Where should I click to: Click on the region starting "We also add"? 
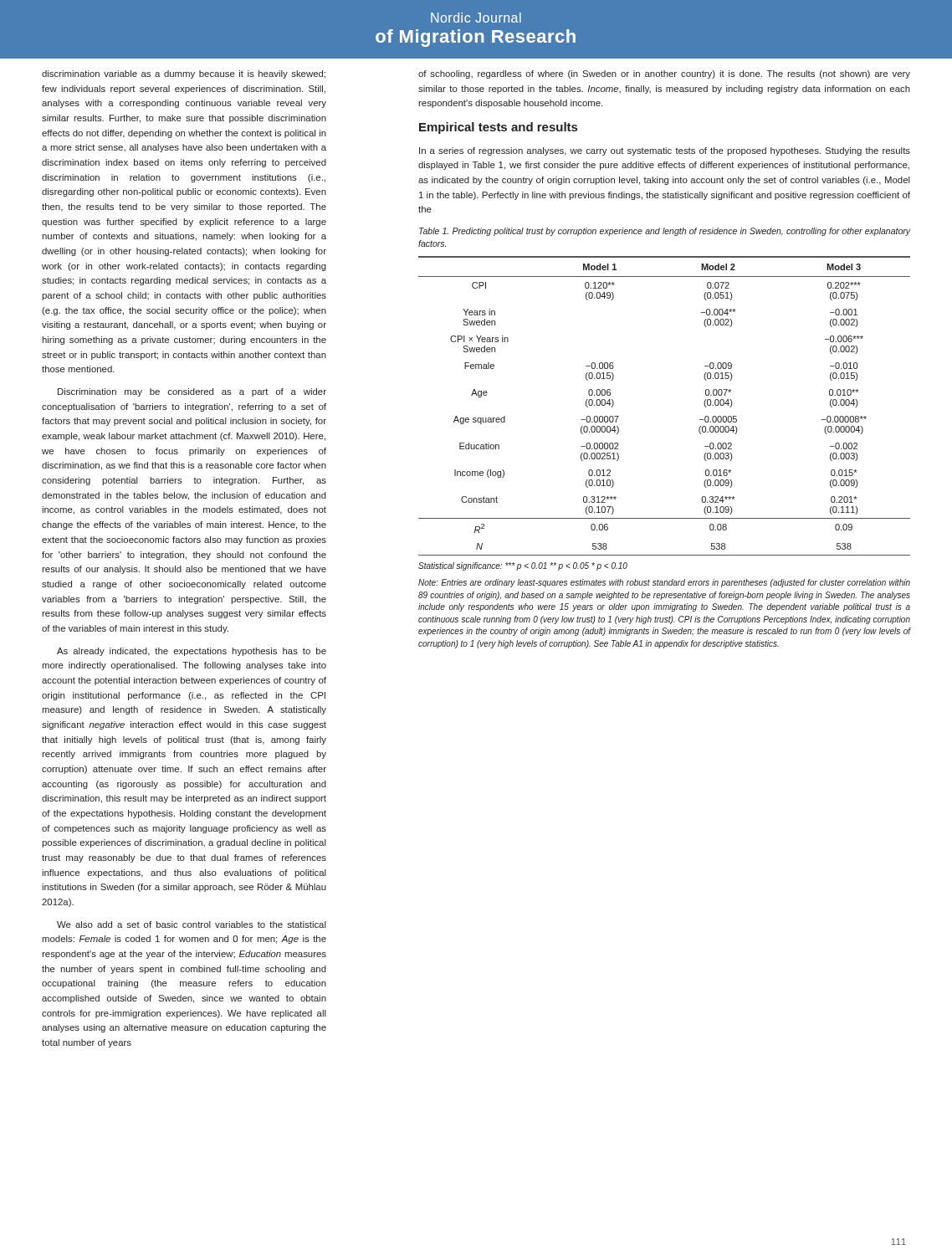click(184, 984)
